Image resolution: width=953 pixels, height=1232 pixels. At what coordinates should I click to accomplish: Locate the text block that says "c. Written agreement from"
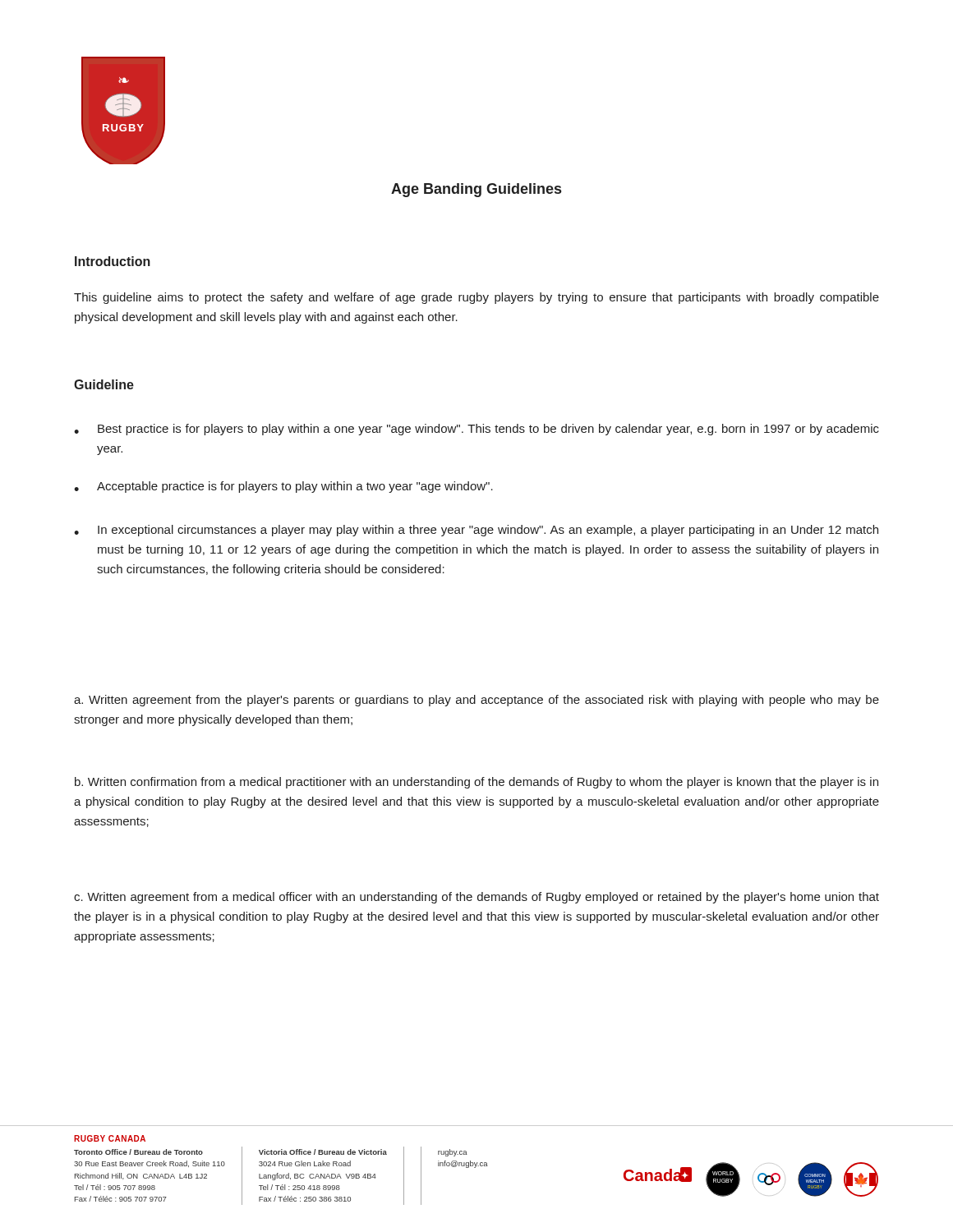[x=476, y=917]
